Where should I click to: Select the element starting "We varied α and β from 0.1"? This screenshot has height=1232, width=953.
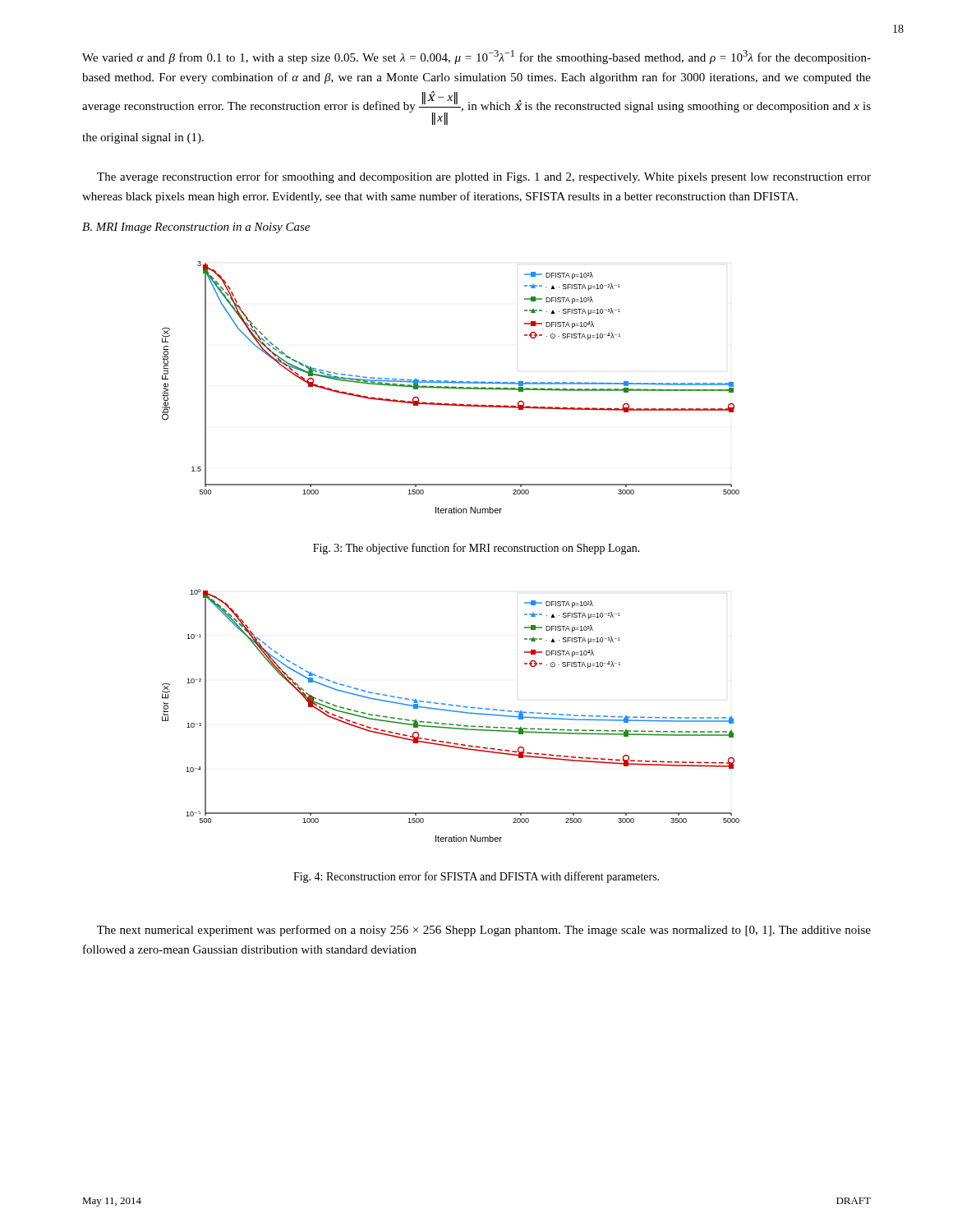point(476,57)
